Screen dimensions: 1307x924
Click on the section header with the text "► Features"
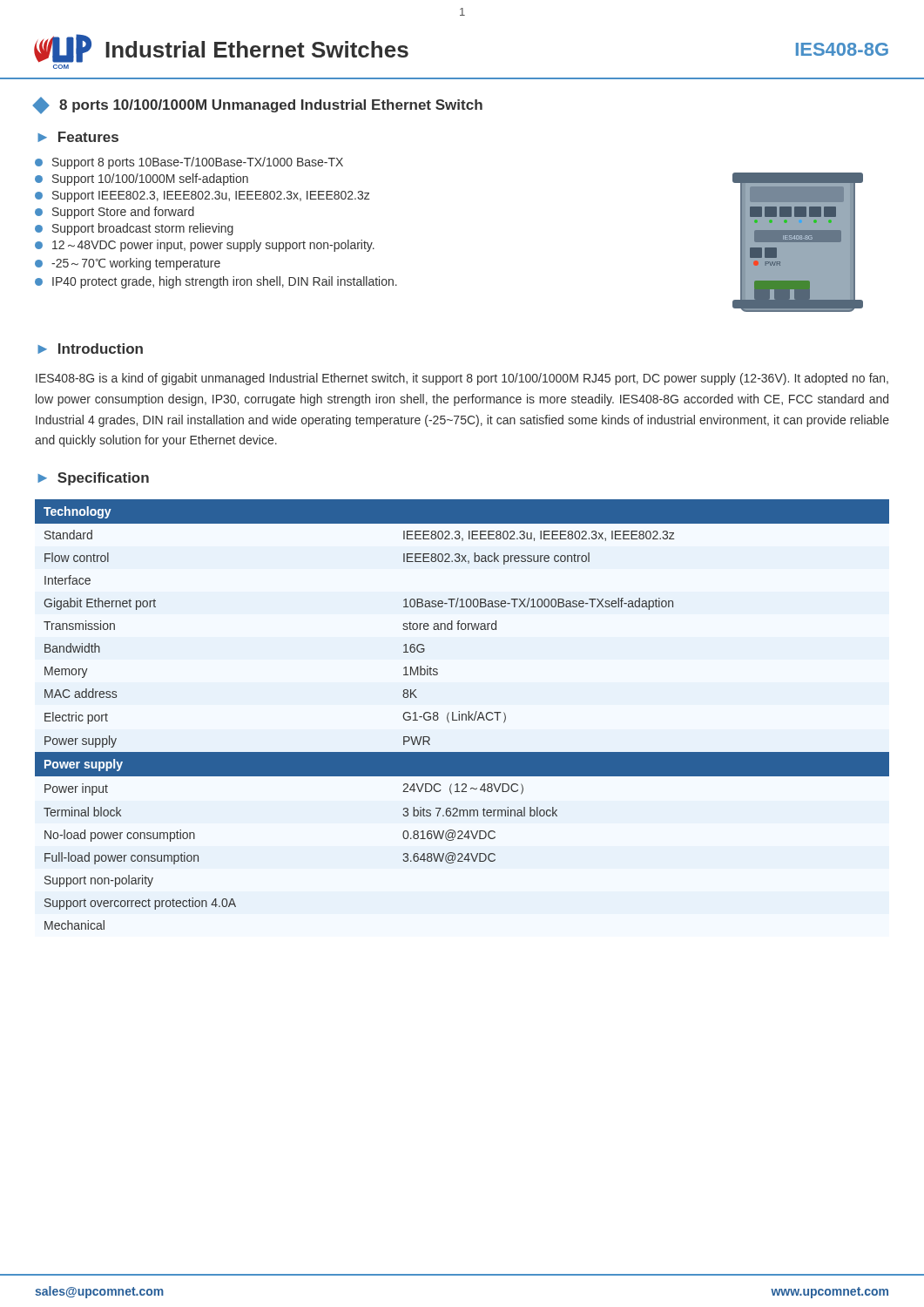click(77, 137)
